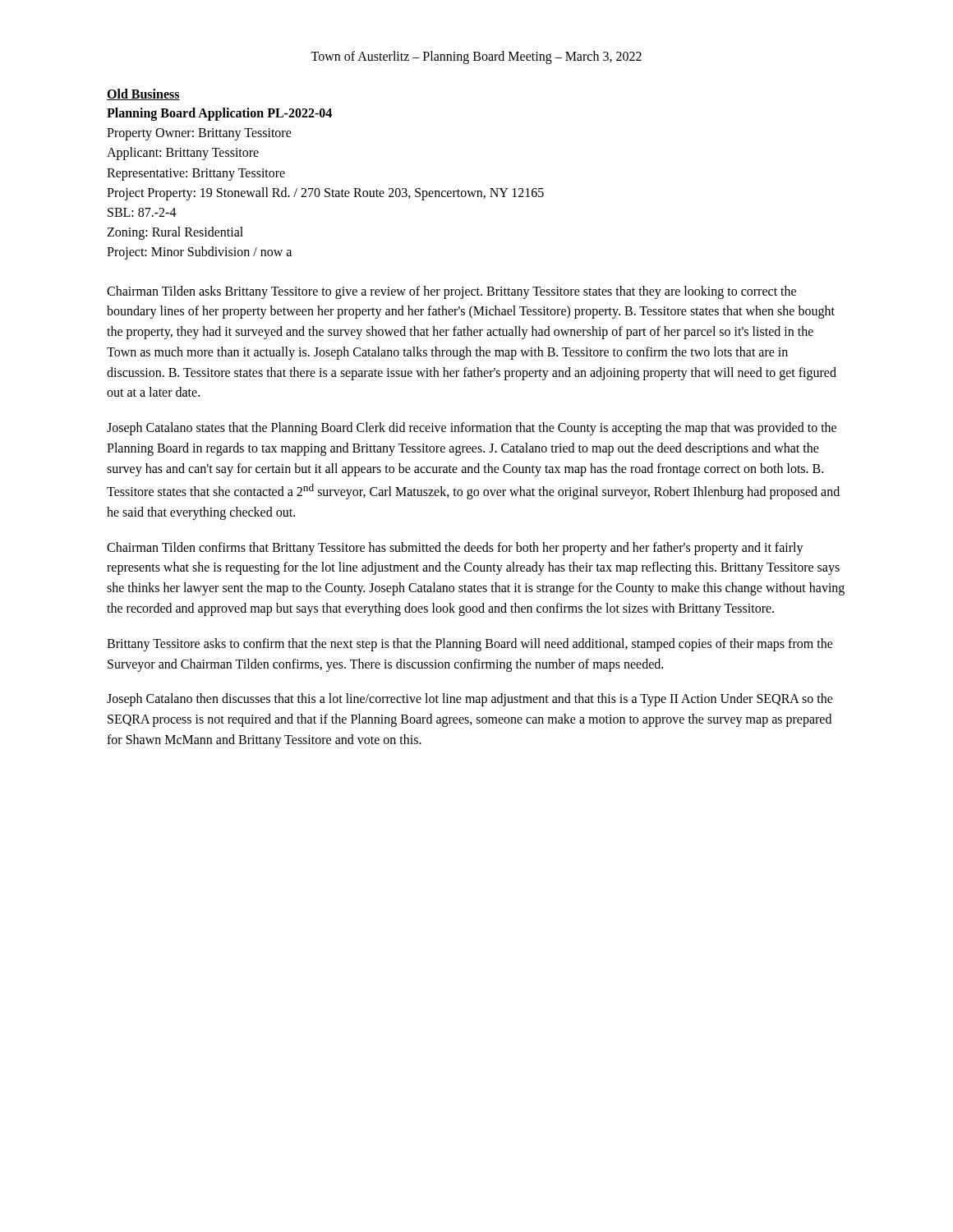Click the passage that begins "Brittany Tessitore asks to confirm"

tap(470, 654)
